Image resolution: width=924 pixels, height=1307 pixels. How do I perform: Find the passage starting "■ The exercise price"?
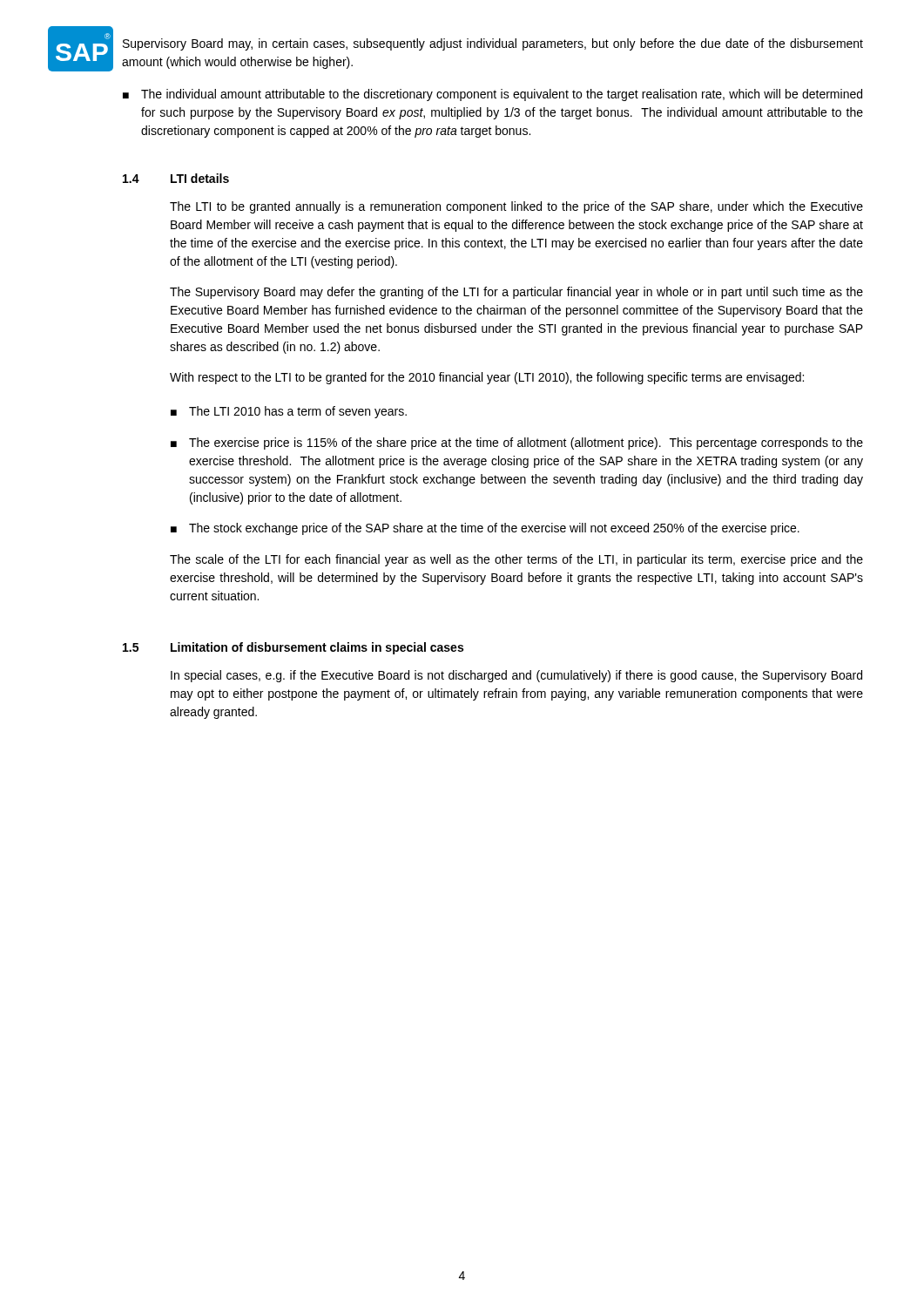pos(516,471)
